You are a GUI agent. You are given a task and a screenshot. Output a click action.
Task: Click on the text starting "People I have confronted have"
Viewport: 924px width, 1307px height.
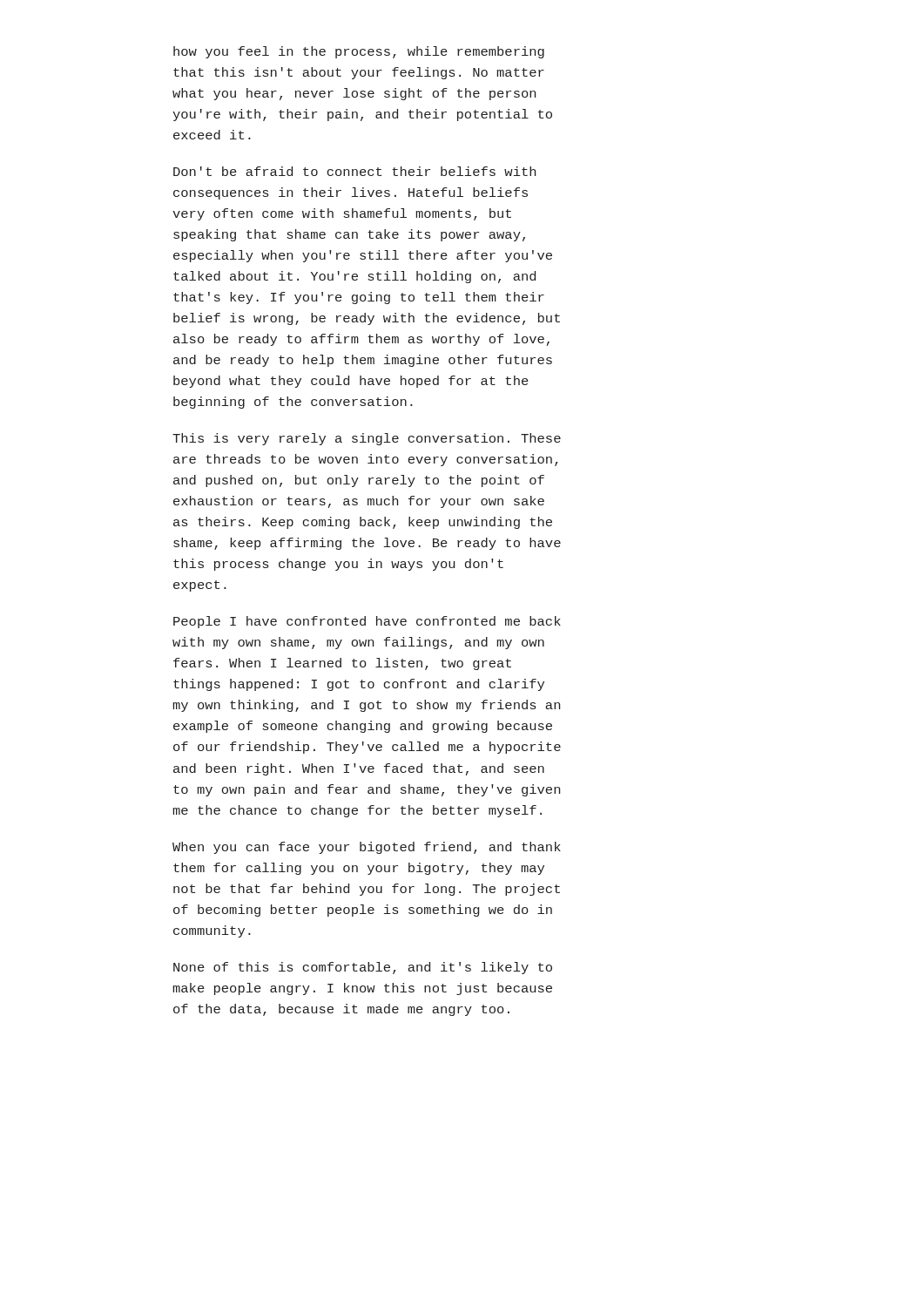point(367,717)
